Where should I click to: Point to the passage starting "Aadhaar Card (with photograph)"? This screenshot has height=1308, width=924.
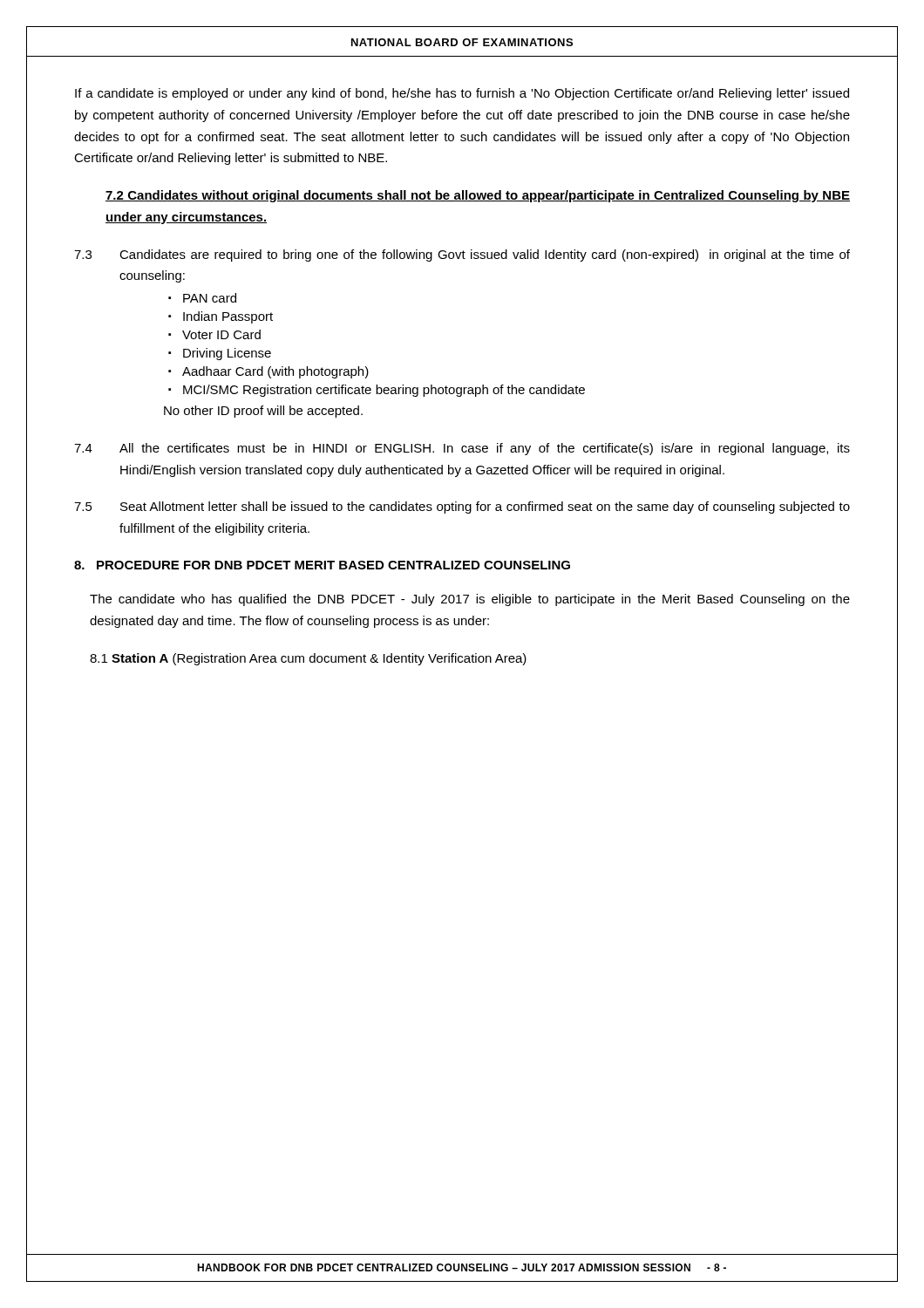pyautogui.click(x=275, y=371)
